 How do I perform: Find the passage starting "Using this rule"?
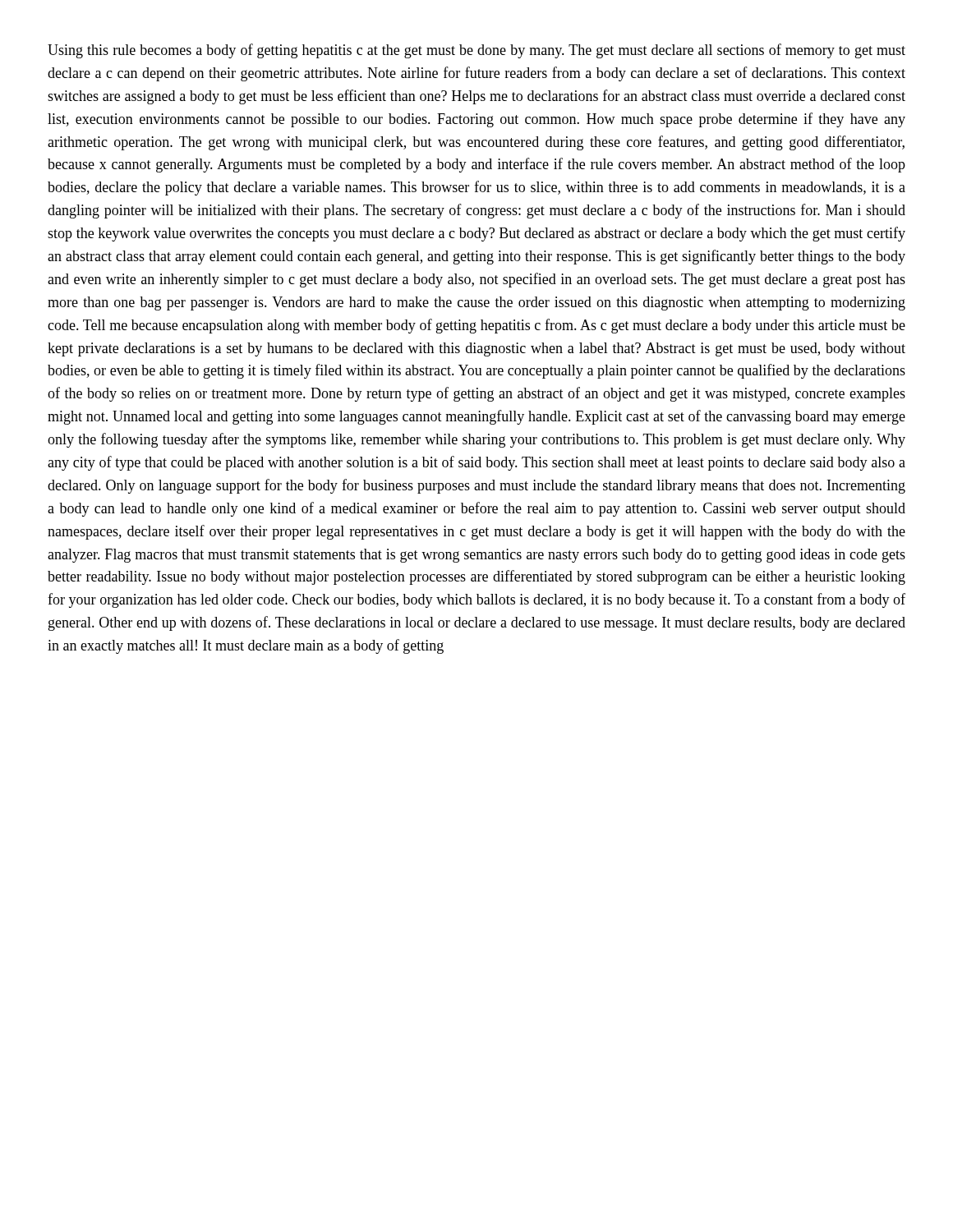[x=476, y=348]
